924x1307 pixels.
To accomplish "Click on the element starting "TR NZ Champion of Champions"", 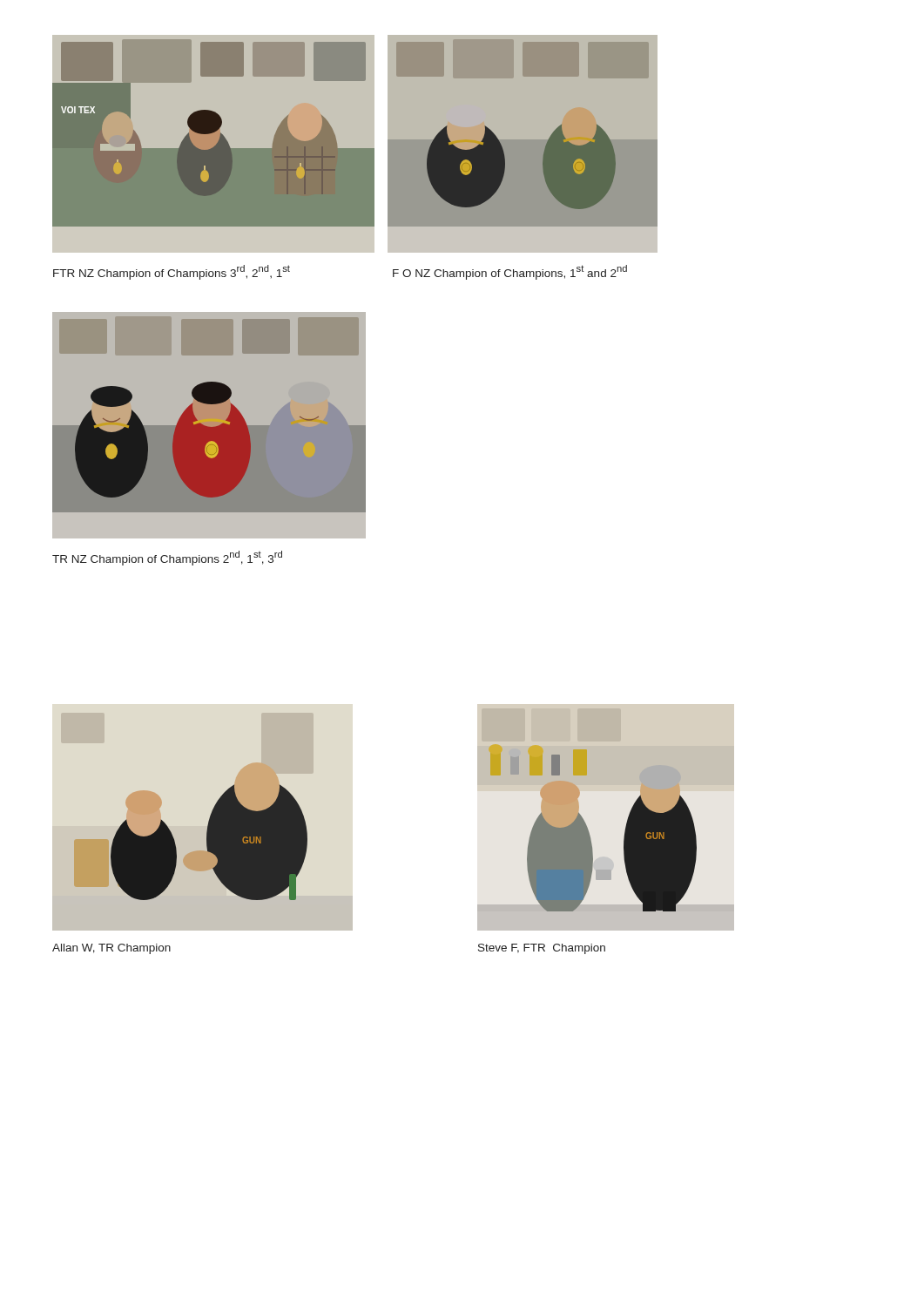I will pos(168,557).
